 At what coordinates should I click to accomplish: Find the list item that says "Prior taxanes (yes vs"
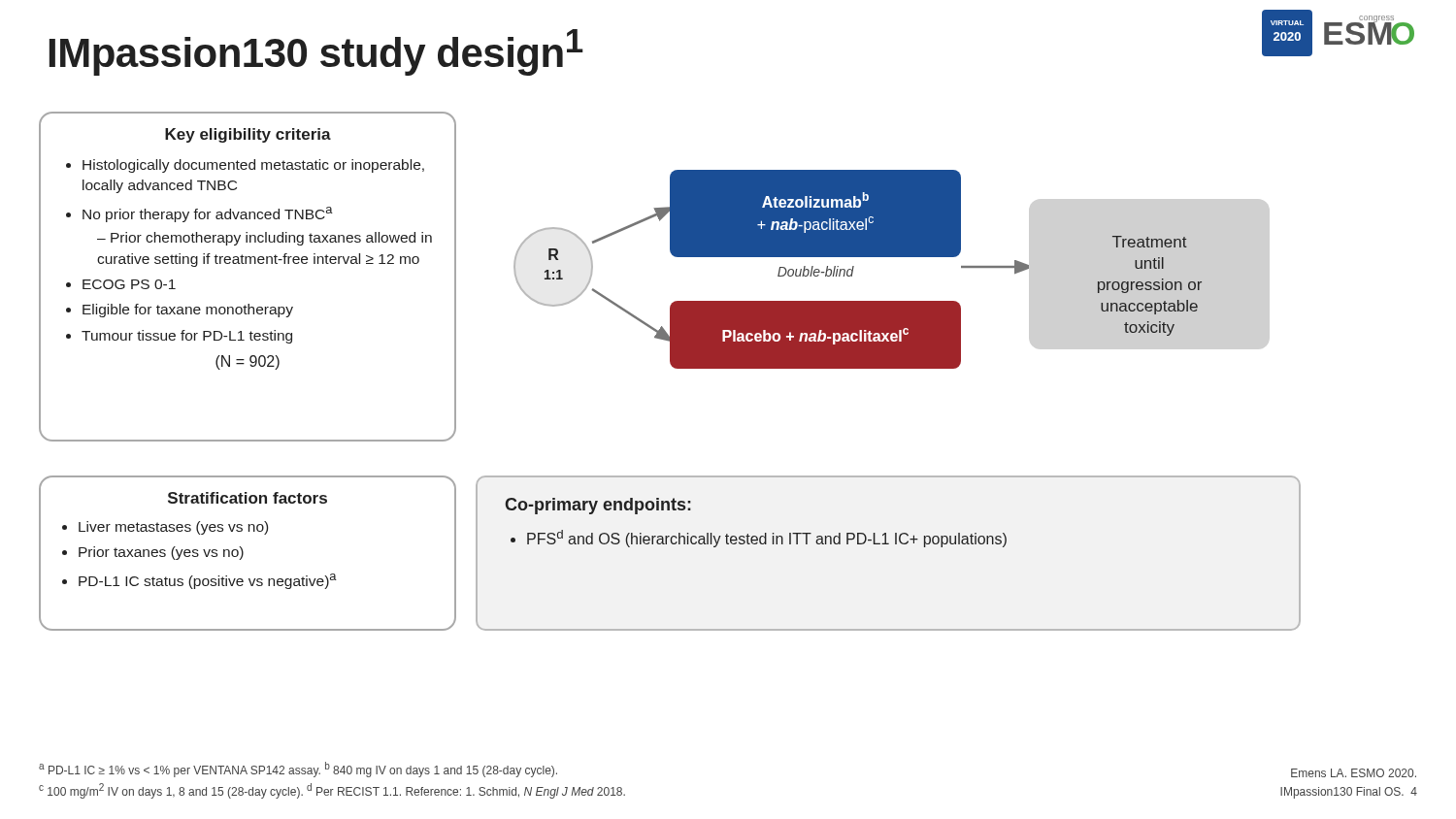tap(161, 552)
